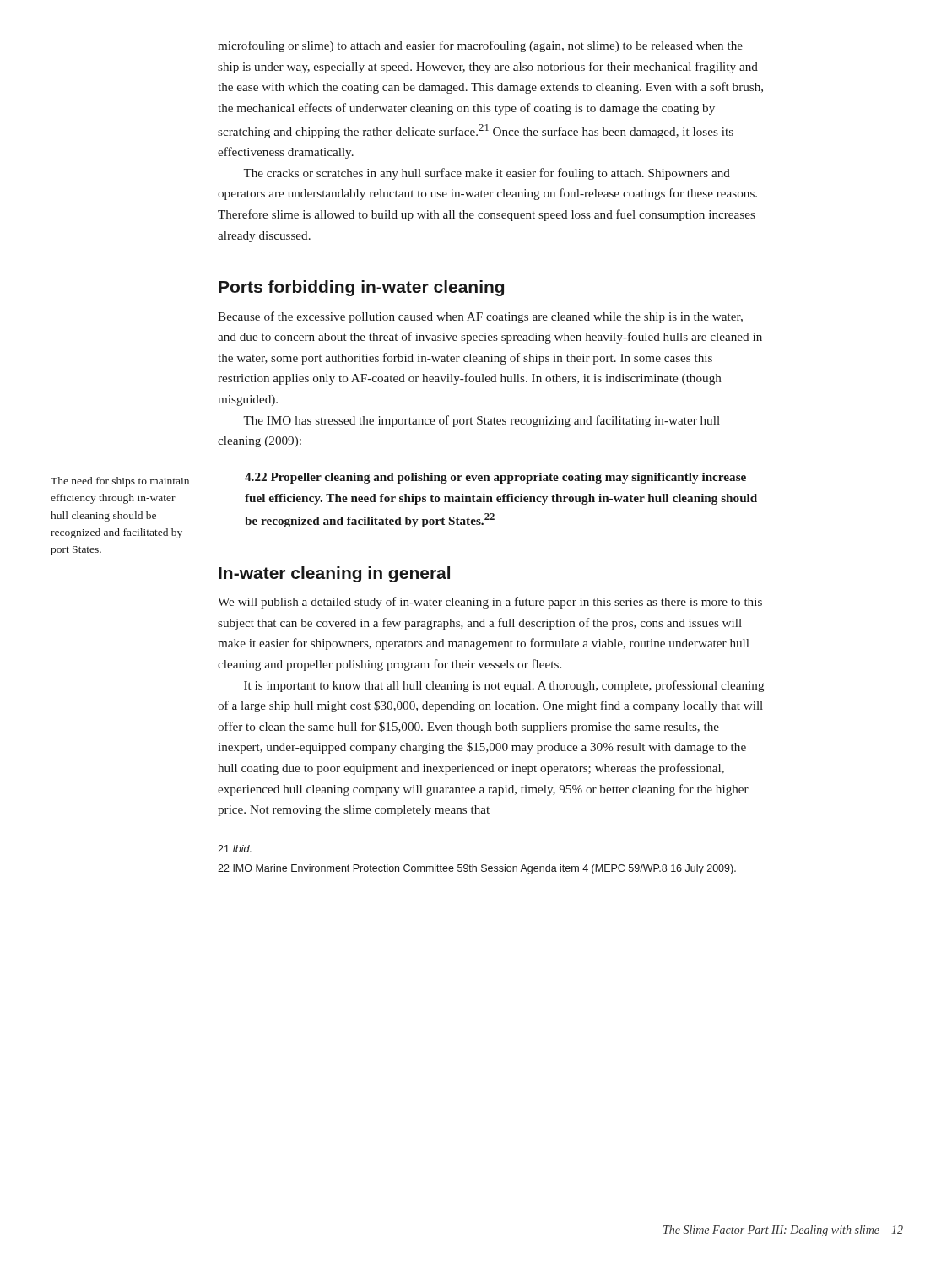Image resolution: width=952 pixels, height=1266 pixels.
Task: Navigate to the text block starting "Because of the excessive"
Action: [x=491, y=379]
